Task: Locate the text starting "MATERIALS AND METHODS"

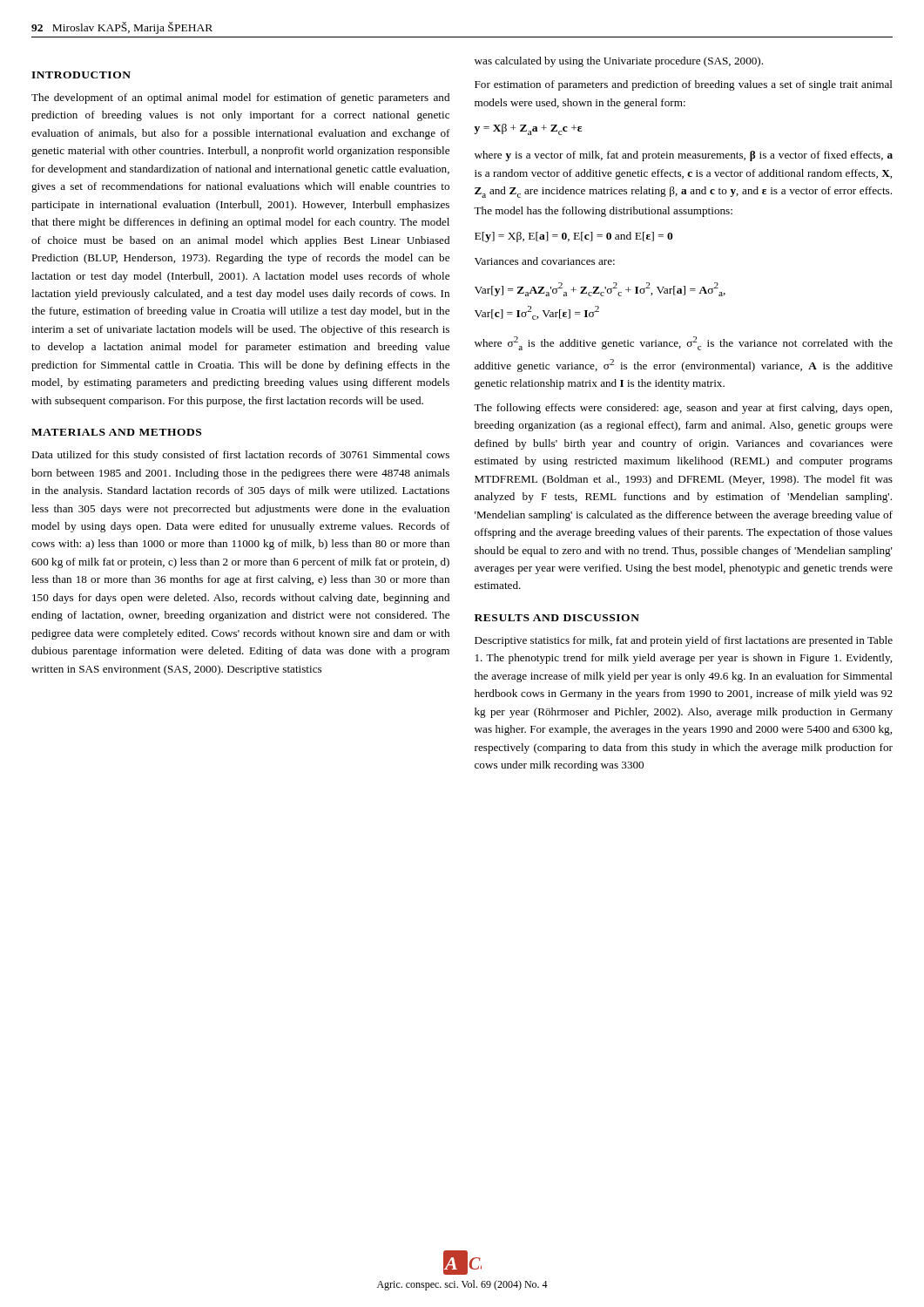Action: coord(117,432)
